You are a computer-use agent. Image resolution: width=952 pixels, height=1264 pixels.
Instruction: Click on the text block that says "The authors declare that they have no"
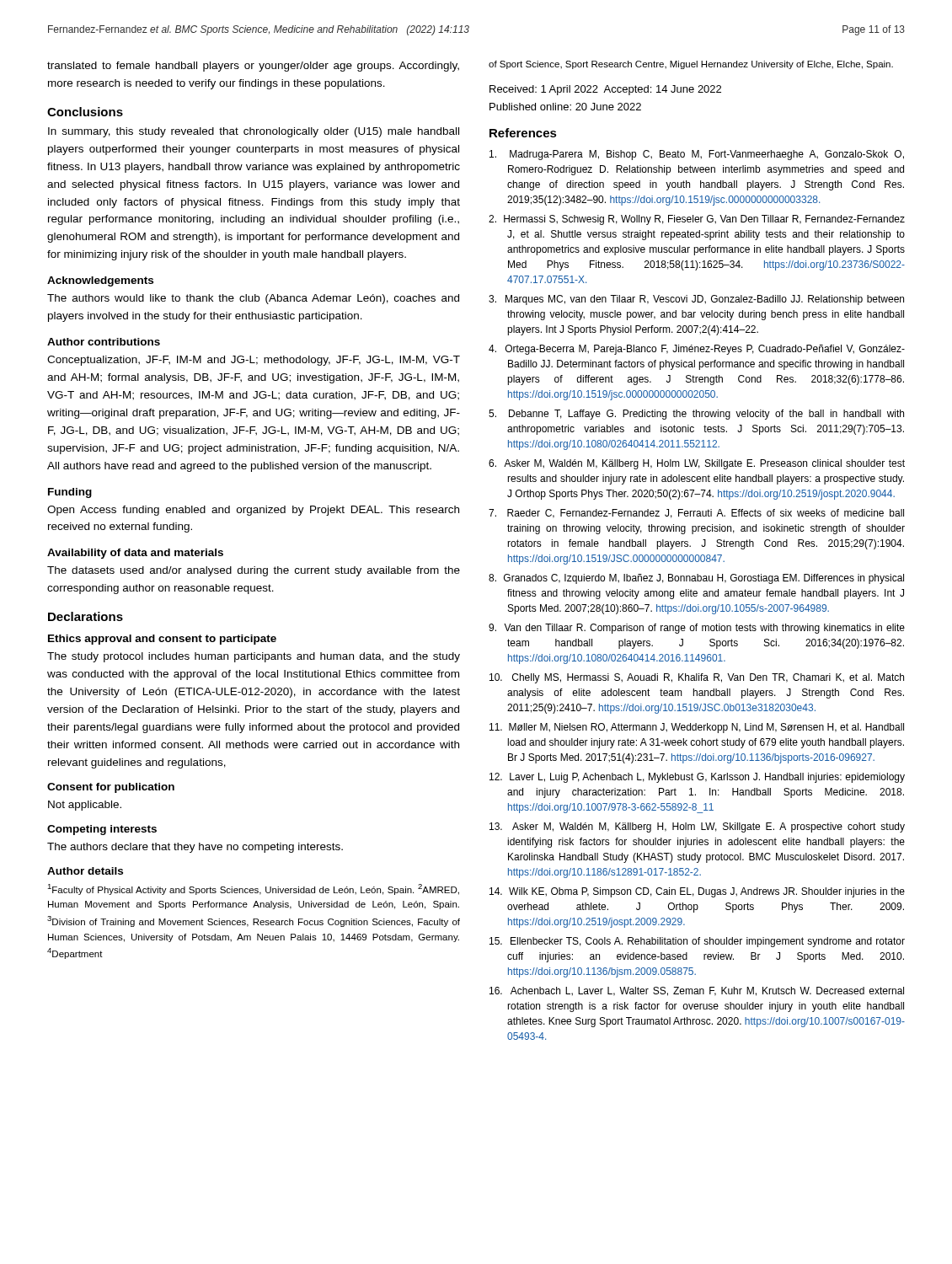pyautogui.click(x=195, y=846)
